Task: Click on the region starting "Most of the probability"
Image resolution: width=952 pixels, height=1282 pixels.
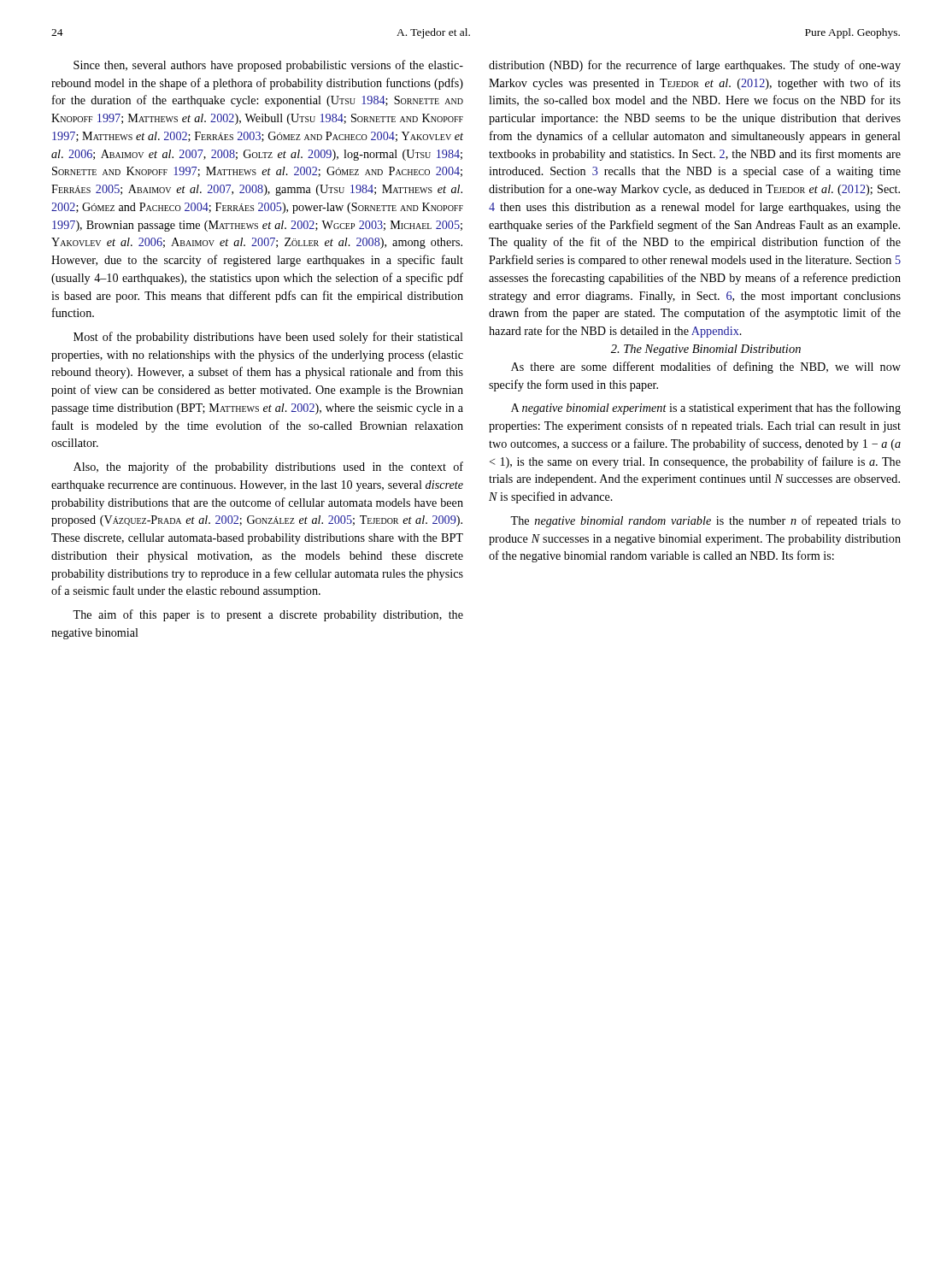Action: [x=257, y=390]
